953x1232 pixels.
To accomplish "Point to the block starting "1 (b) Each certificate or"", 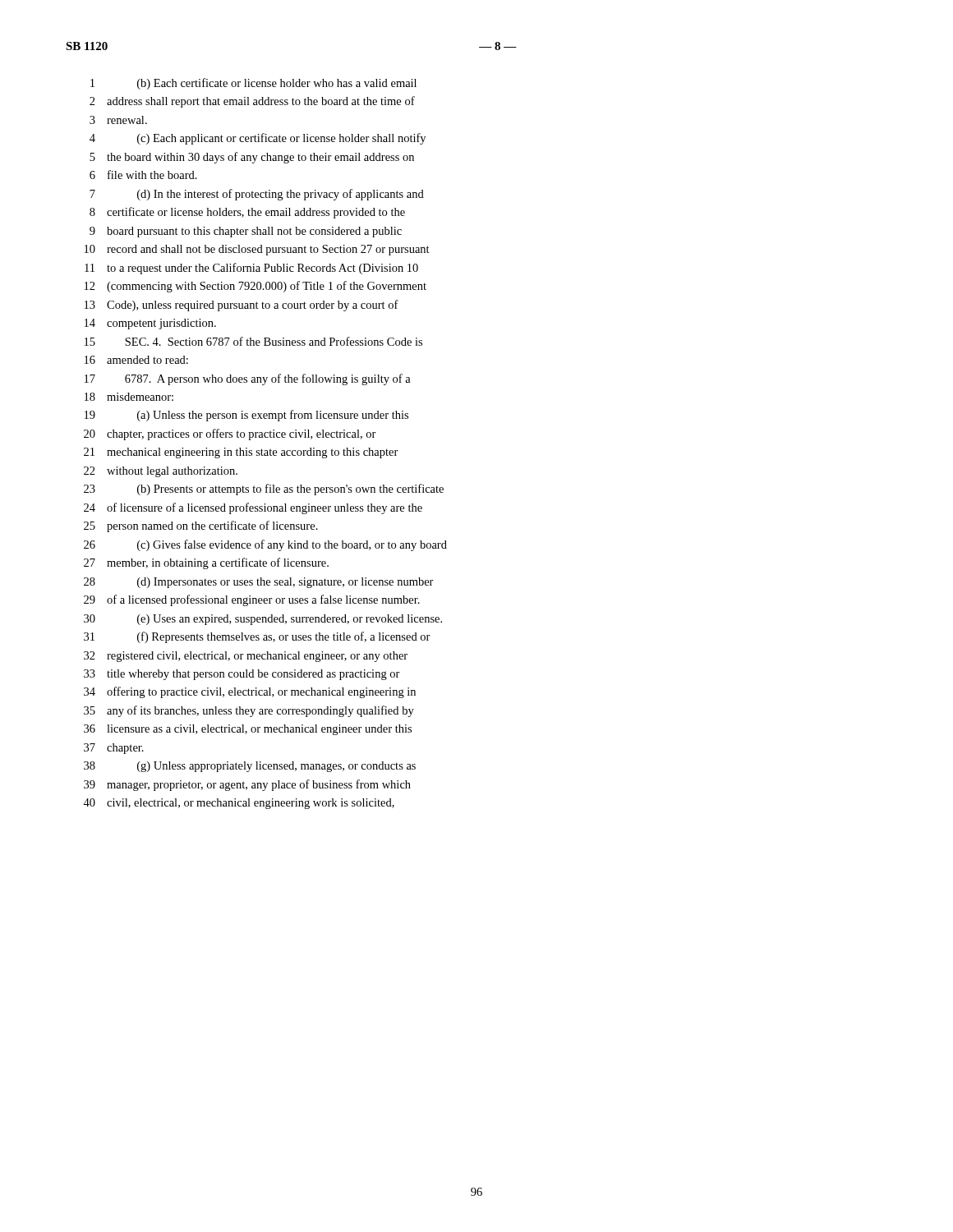I will [x=253, y=84].
